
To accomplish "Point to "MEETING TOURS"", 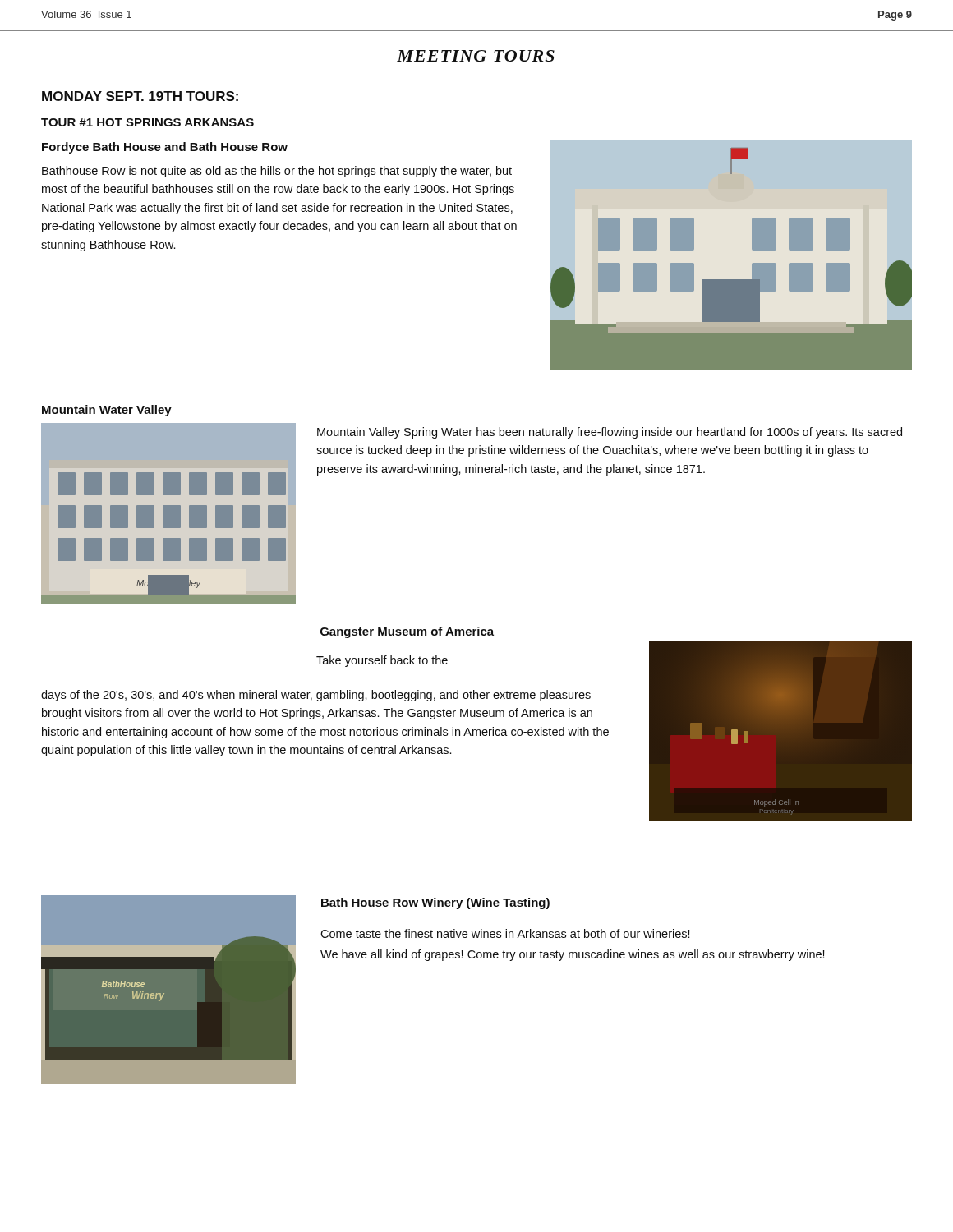I will click(x=476, y=55).
